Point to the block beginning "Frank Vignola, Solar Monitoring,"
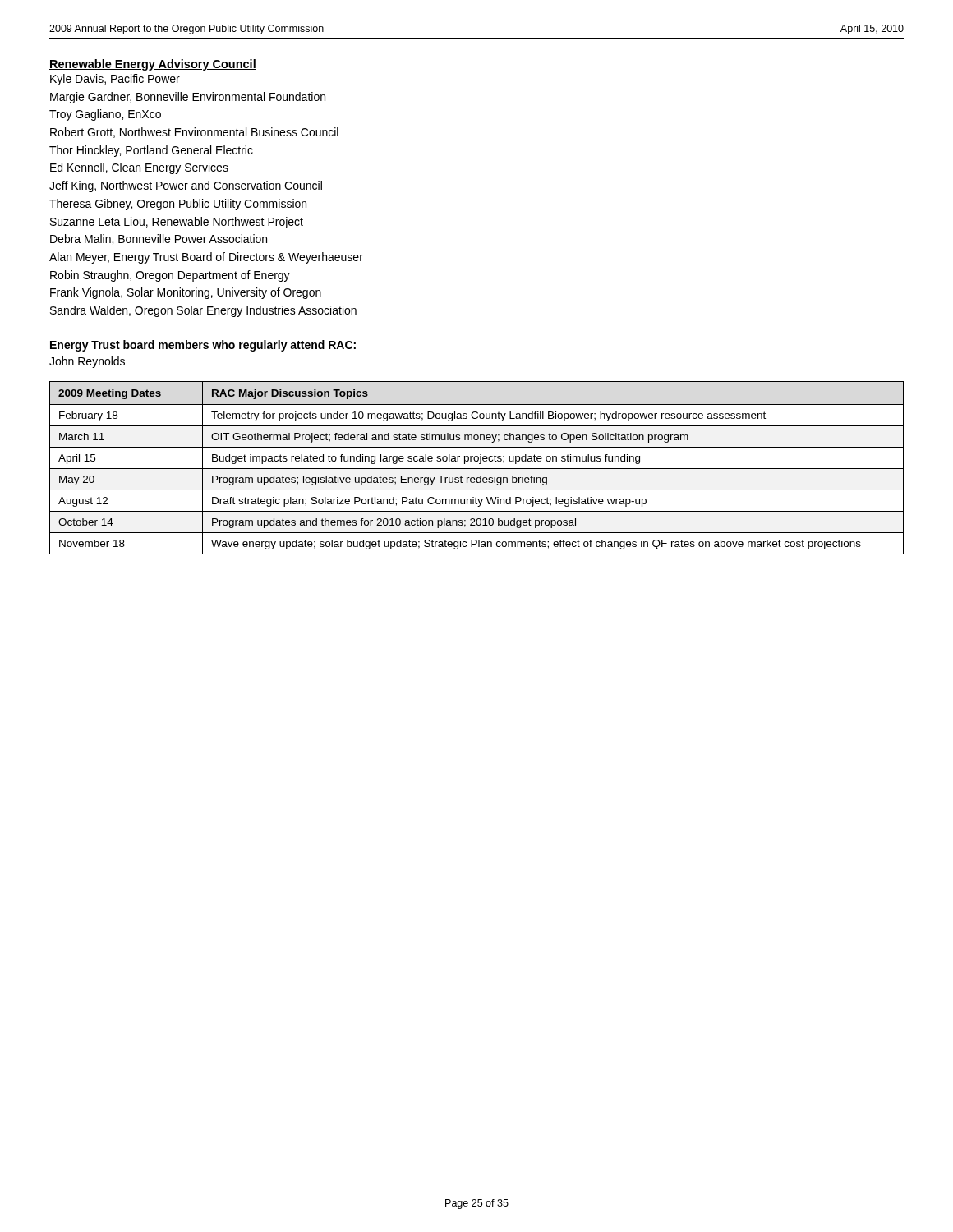The image size is (953, 1232). tap(185, 293)
